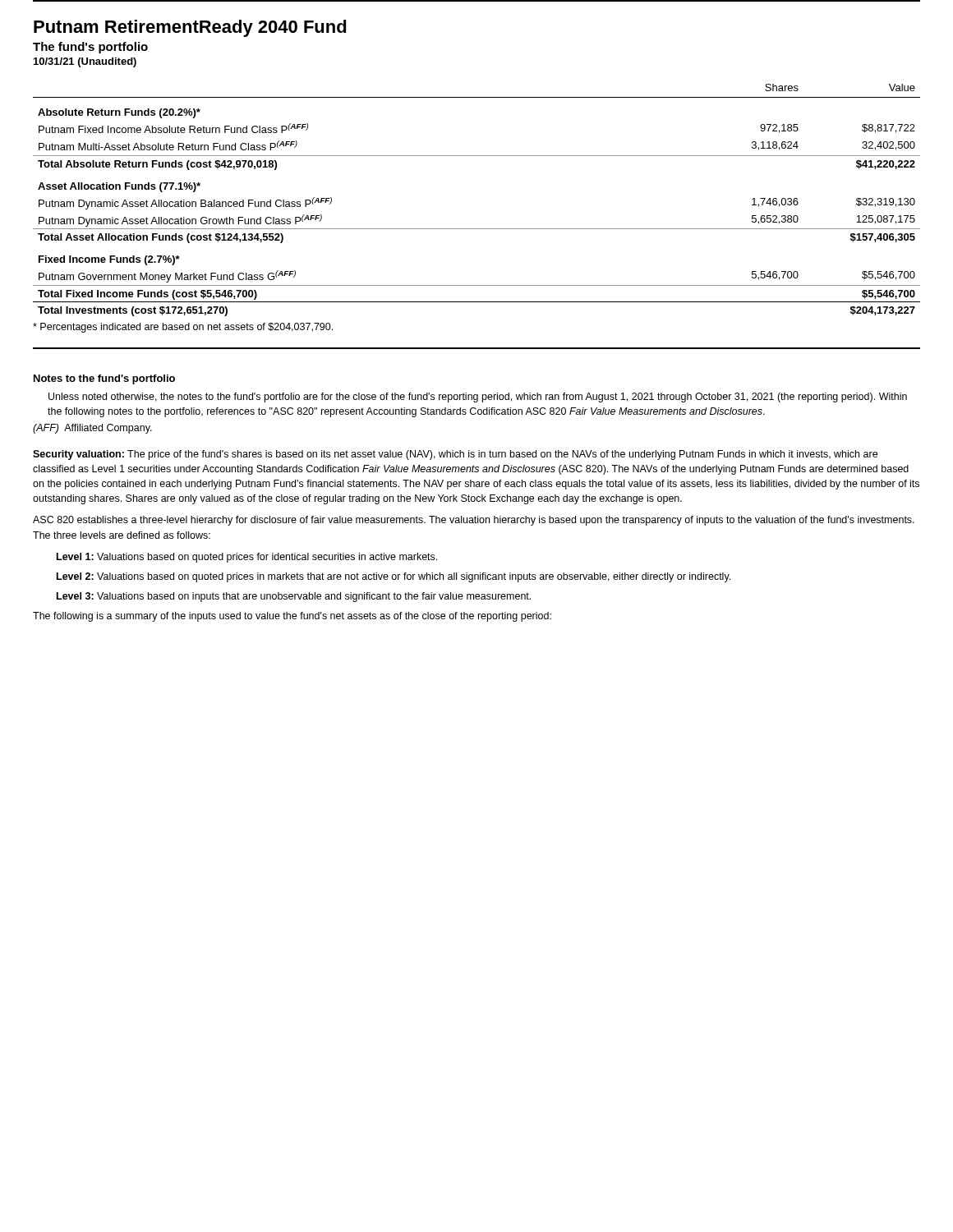The image size is (953, 1232).
Task: Select the table that reads "Absolute Return Funds"
Action: [x=476, y=198]
